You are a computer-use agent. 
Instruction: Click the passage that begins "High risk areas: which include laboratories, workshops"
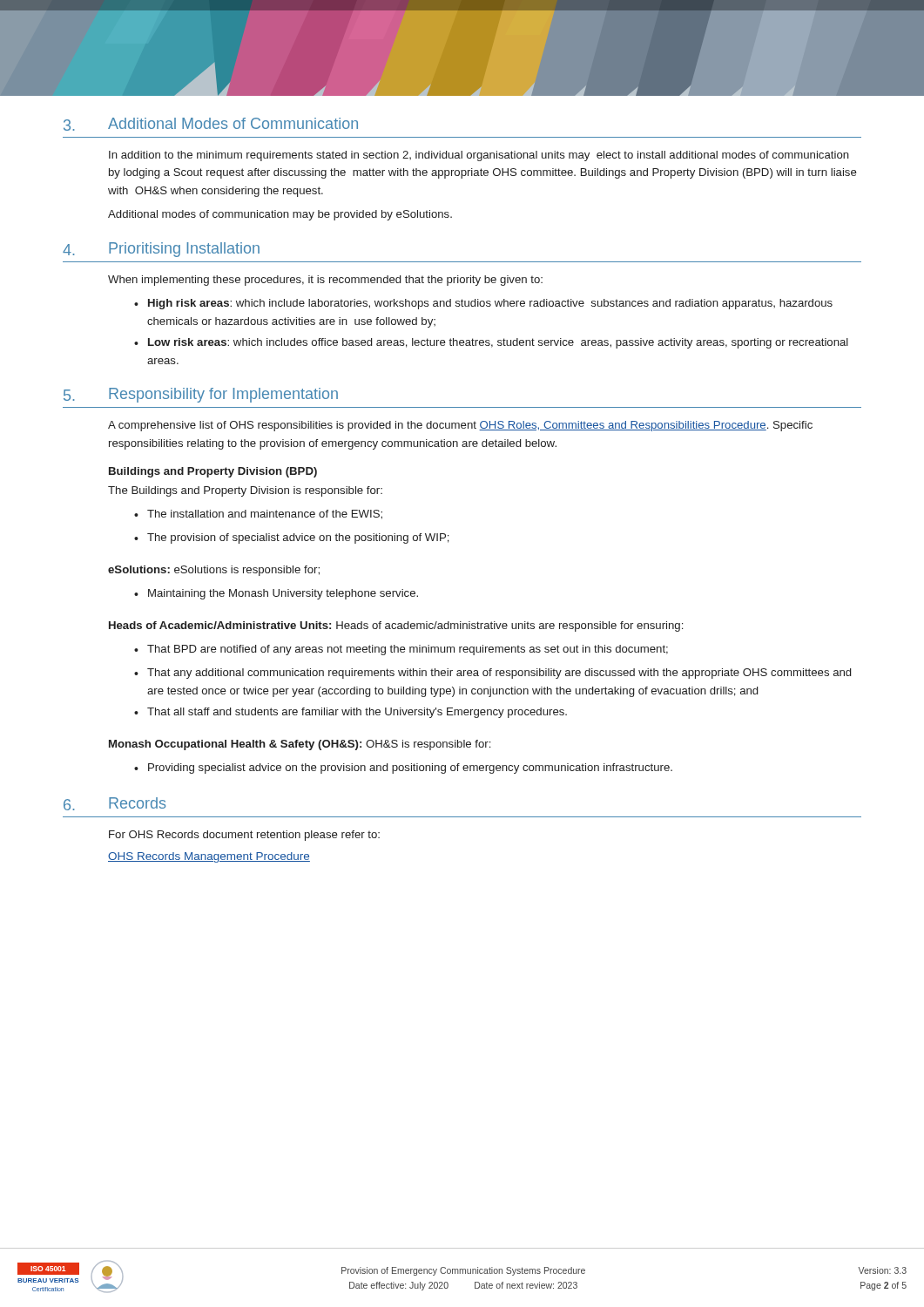click(504, 313)
